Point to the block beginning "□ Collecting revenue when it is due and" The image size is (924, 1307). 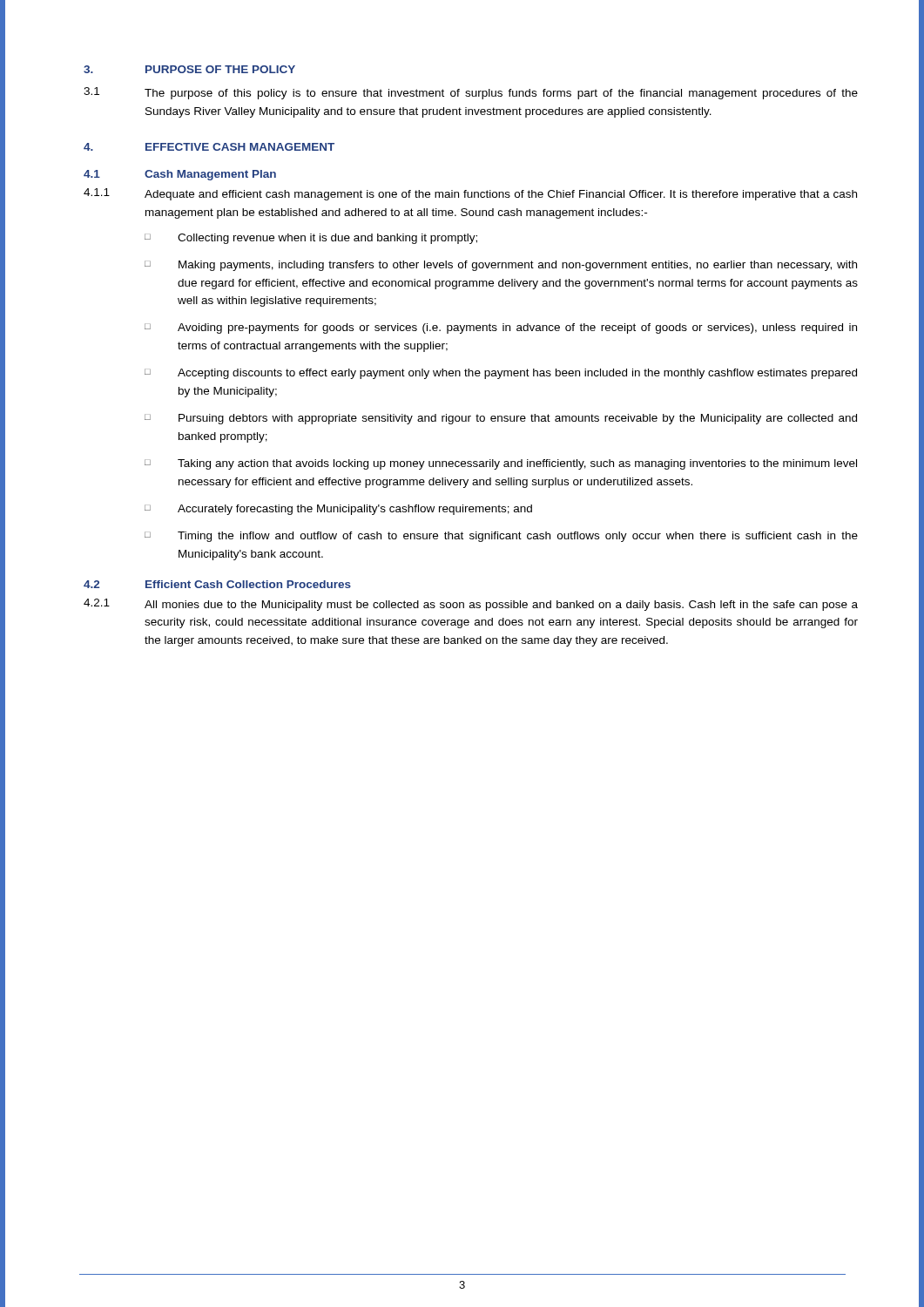(311, 238)
